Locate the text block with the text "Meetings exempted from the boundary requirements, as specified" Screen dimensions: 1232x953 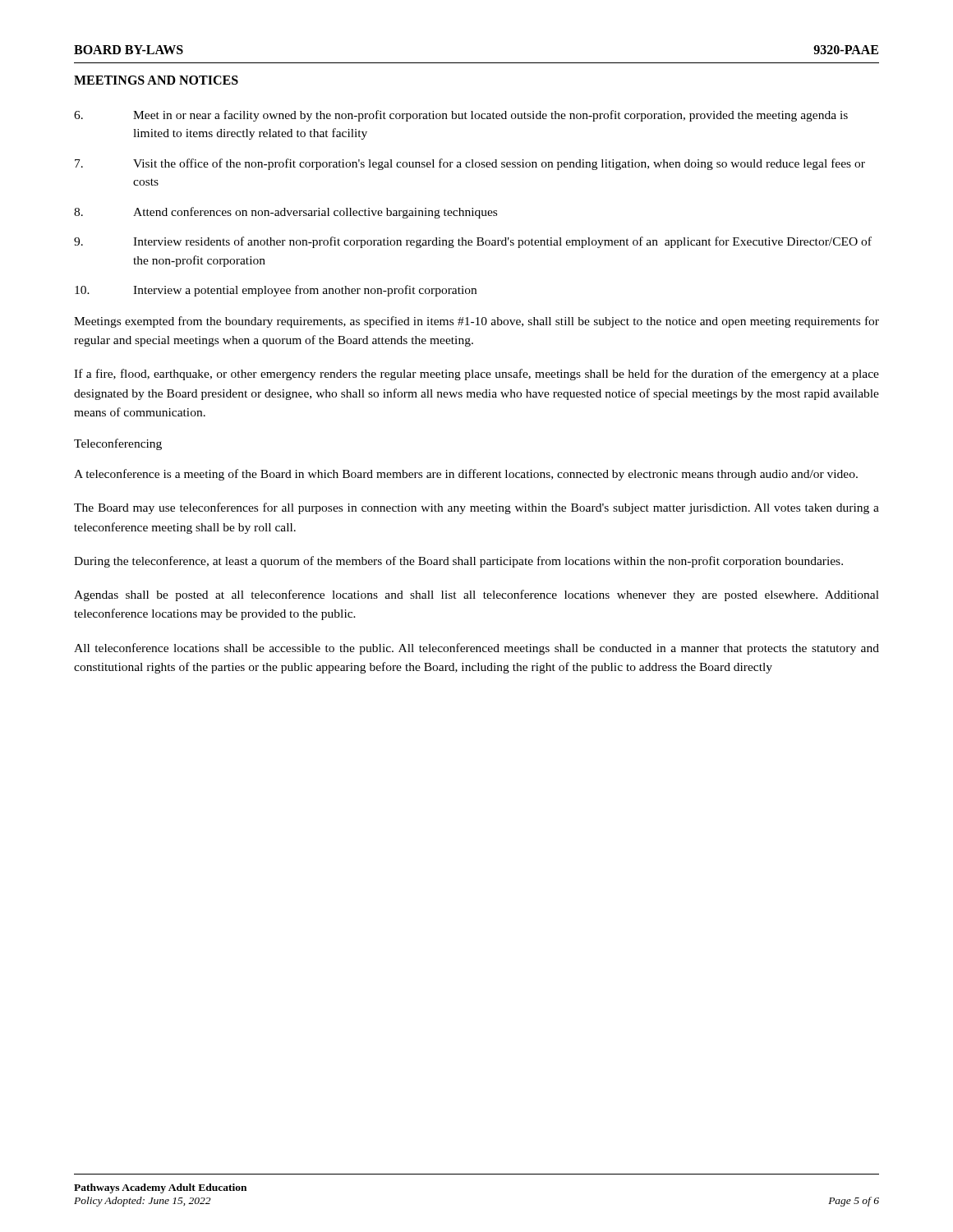pyautogui.click(x=476, y=330)
